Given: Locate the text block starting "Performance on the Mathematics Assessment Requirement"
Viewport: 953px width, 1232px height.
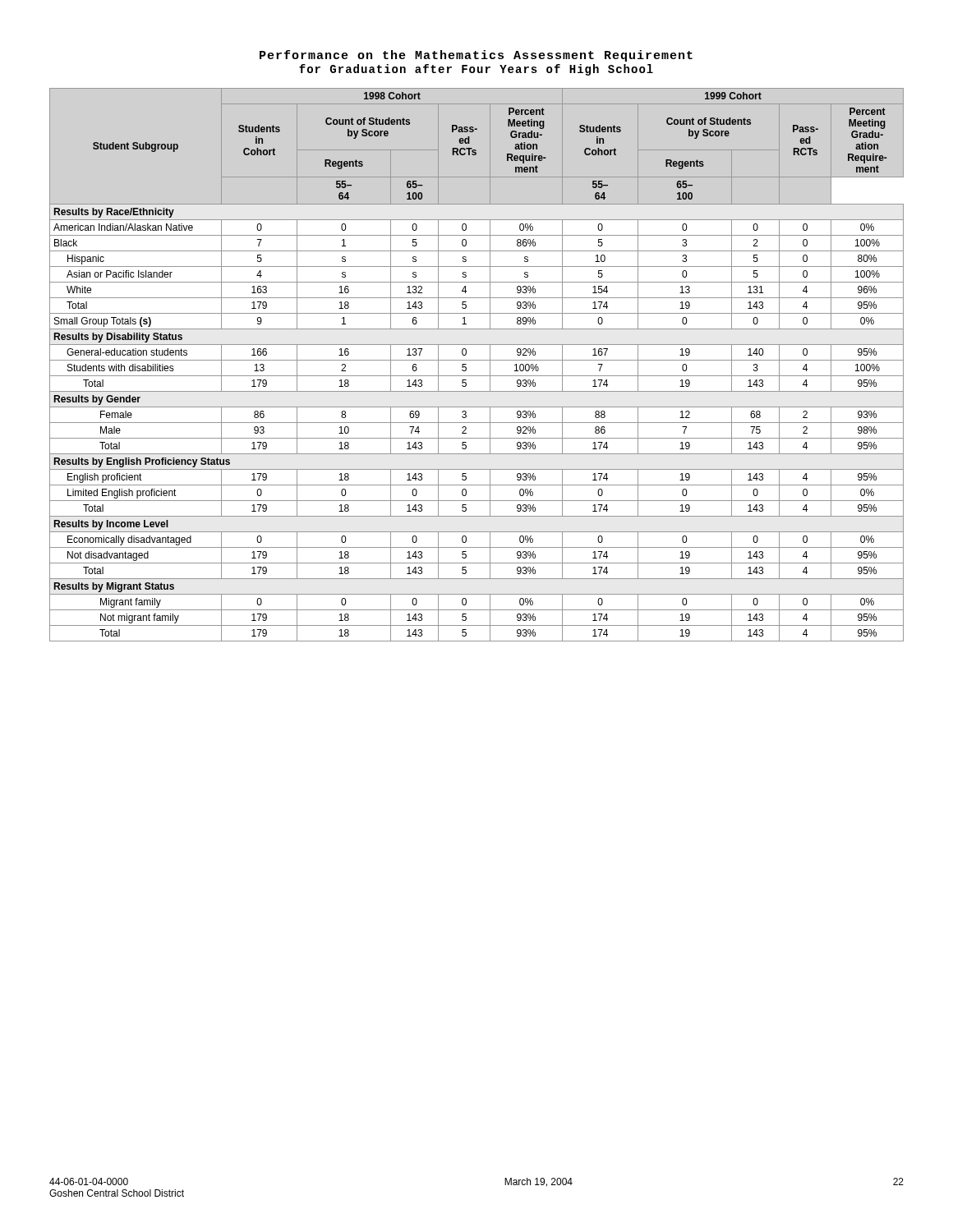Looking at the screenshot, I should pos(476,63).
